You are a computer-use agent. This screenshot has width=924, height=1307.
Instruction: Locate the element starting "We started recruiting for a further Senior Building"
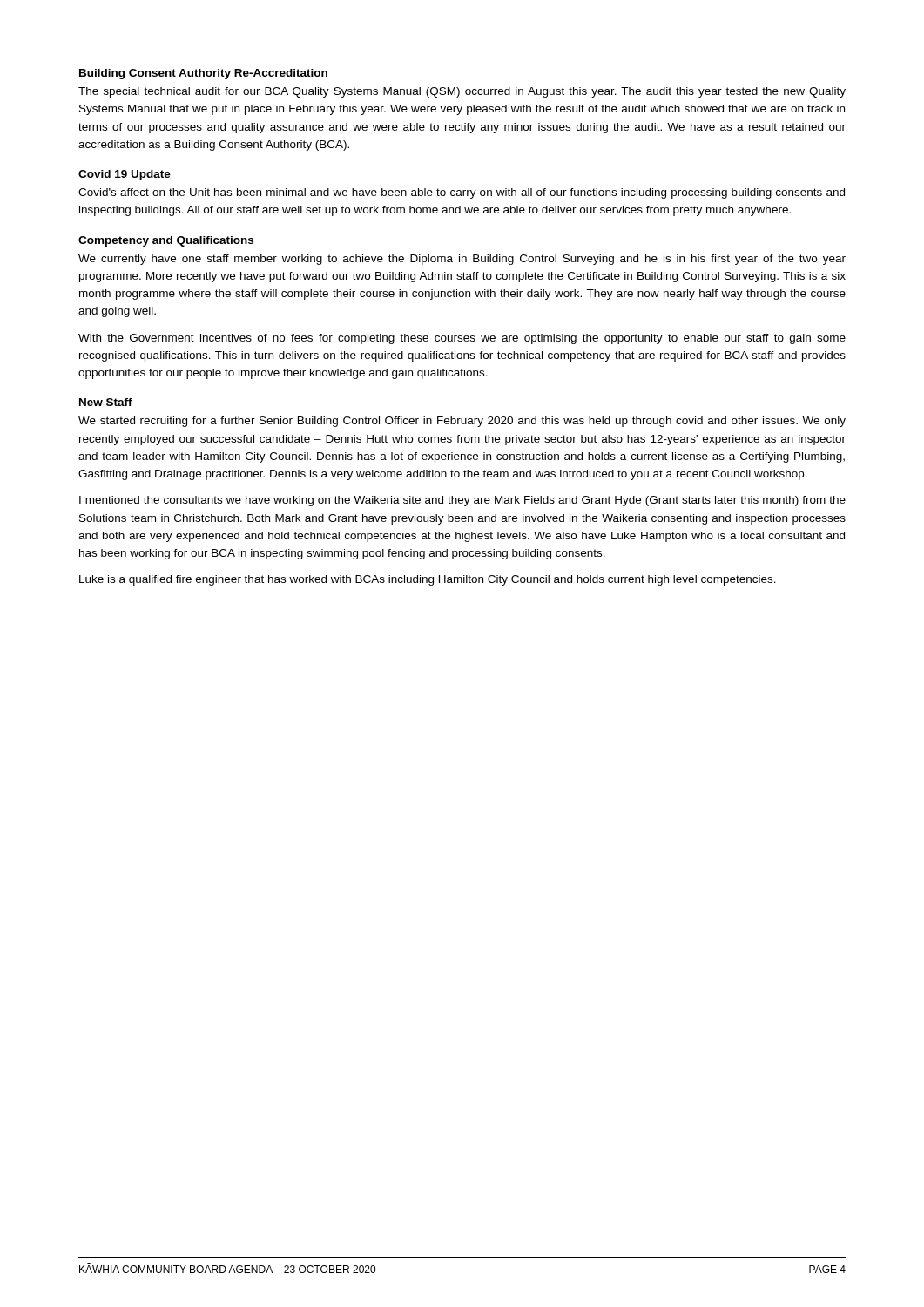tap(462, 447)
